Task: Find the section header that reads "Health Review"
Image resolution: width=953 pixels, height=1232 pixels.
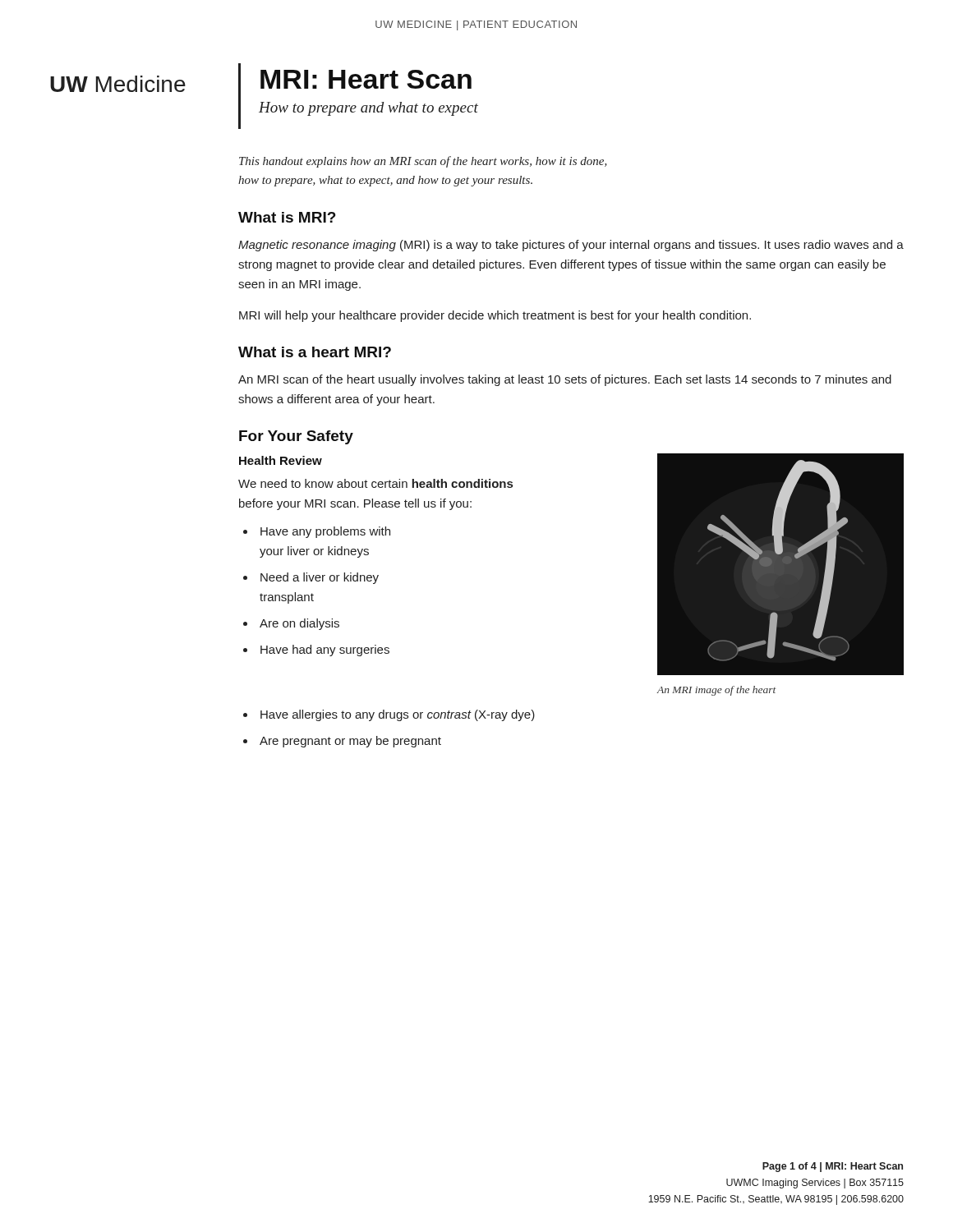Action: pyautogui.click(x=280, y=460)
